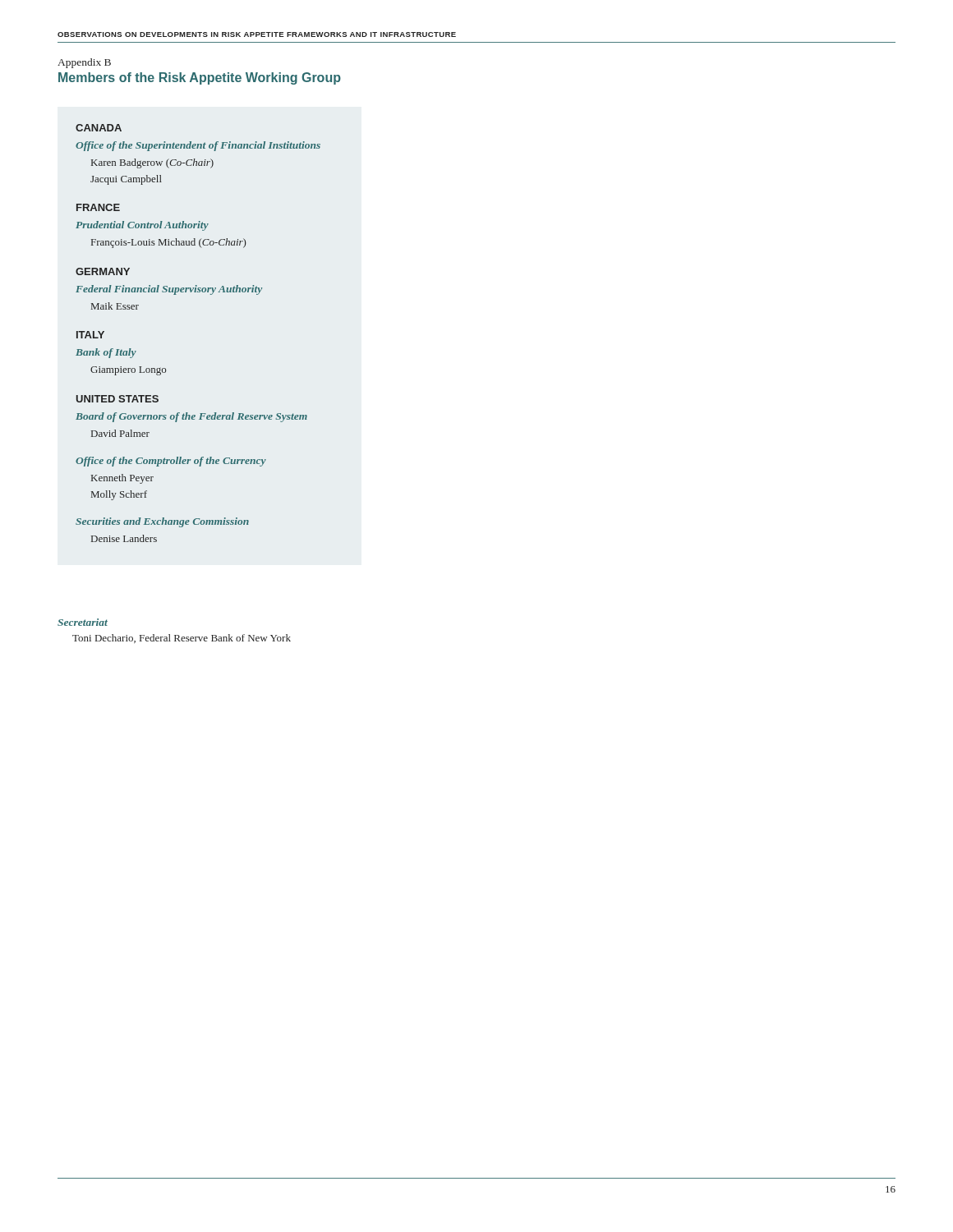Locate the list item containing "Denise Landers"
Viewport: 953px width, 1232px height.
pyautogui.click(x=124, y=538)
